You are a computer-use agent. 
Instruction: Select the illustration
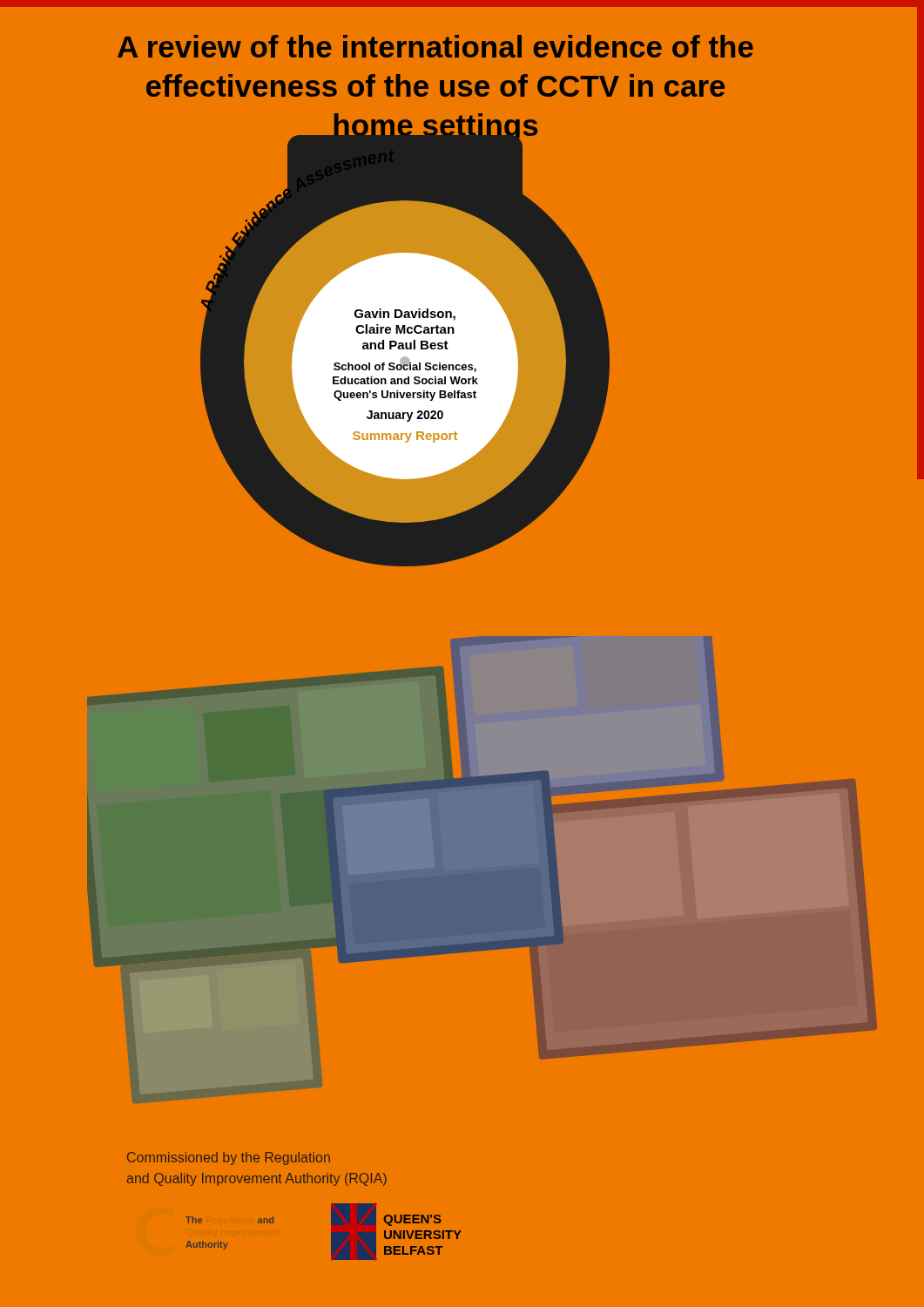[405, 353]
